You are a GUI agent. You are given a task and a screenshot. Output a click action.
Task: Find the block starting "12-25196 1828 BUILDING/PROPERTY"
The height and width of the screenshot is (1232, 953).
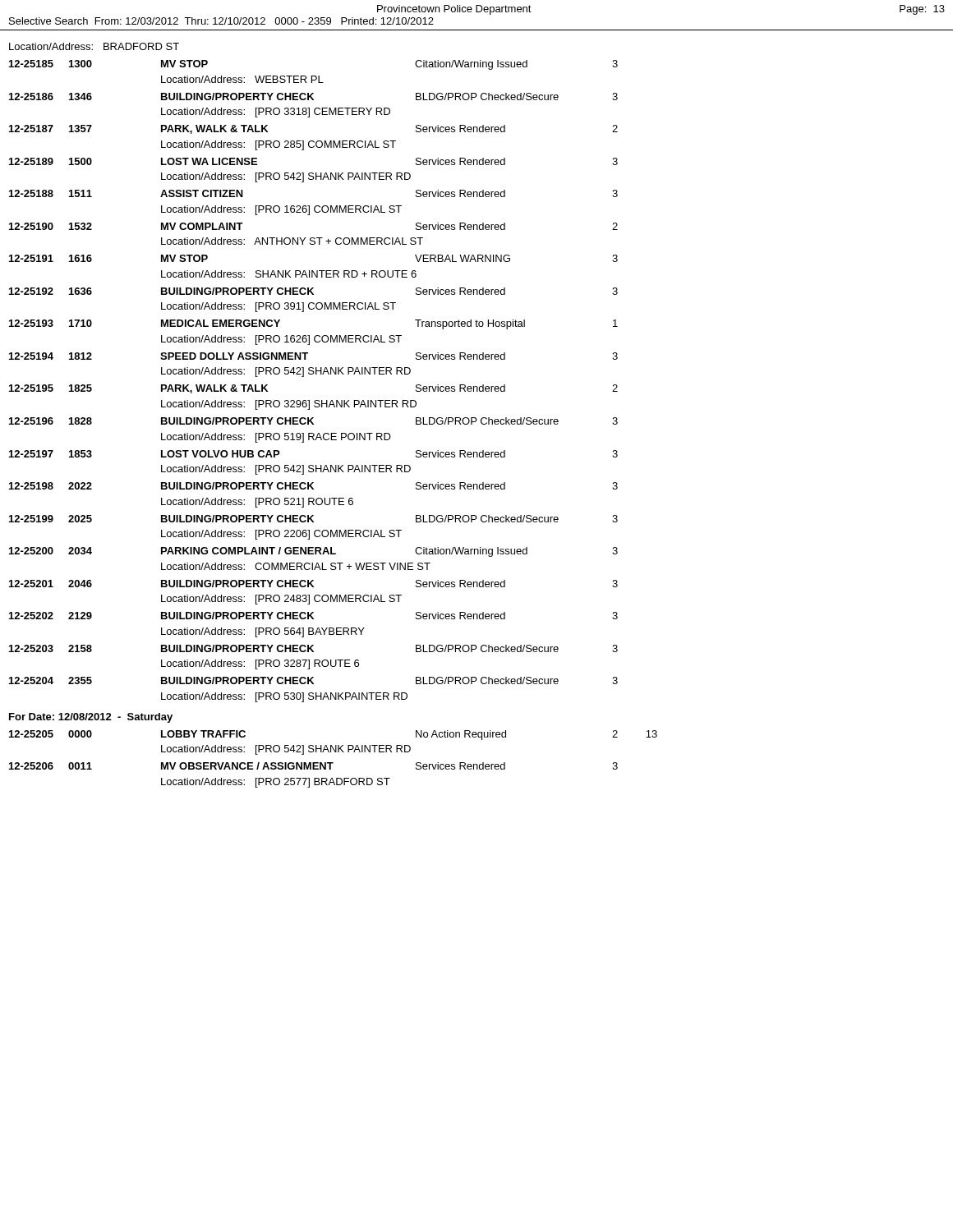476,428
